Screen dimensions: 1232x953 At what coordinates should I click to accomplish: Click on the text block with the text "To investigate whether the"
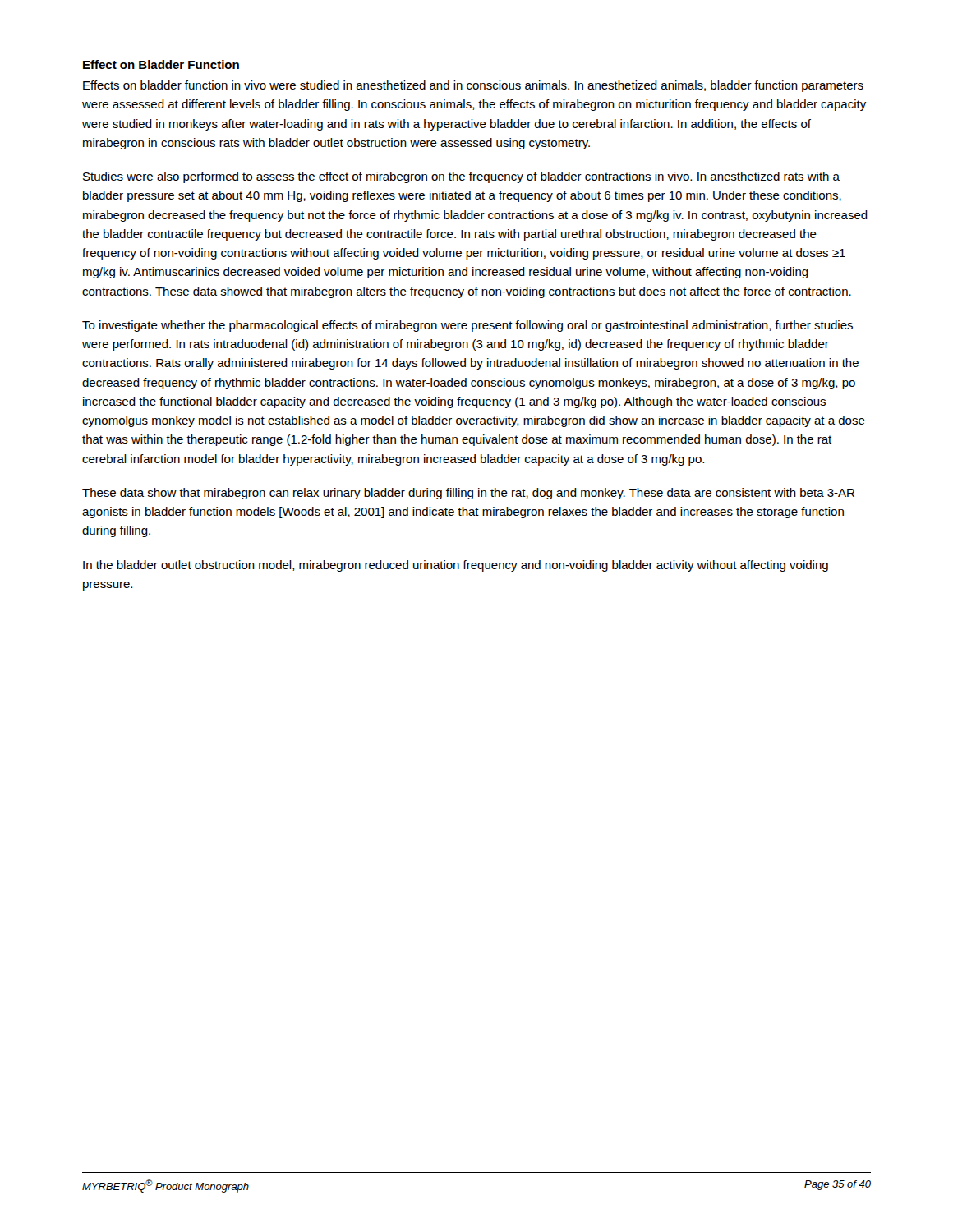coord(473,391)
